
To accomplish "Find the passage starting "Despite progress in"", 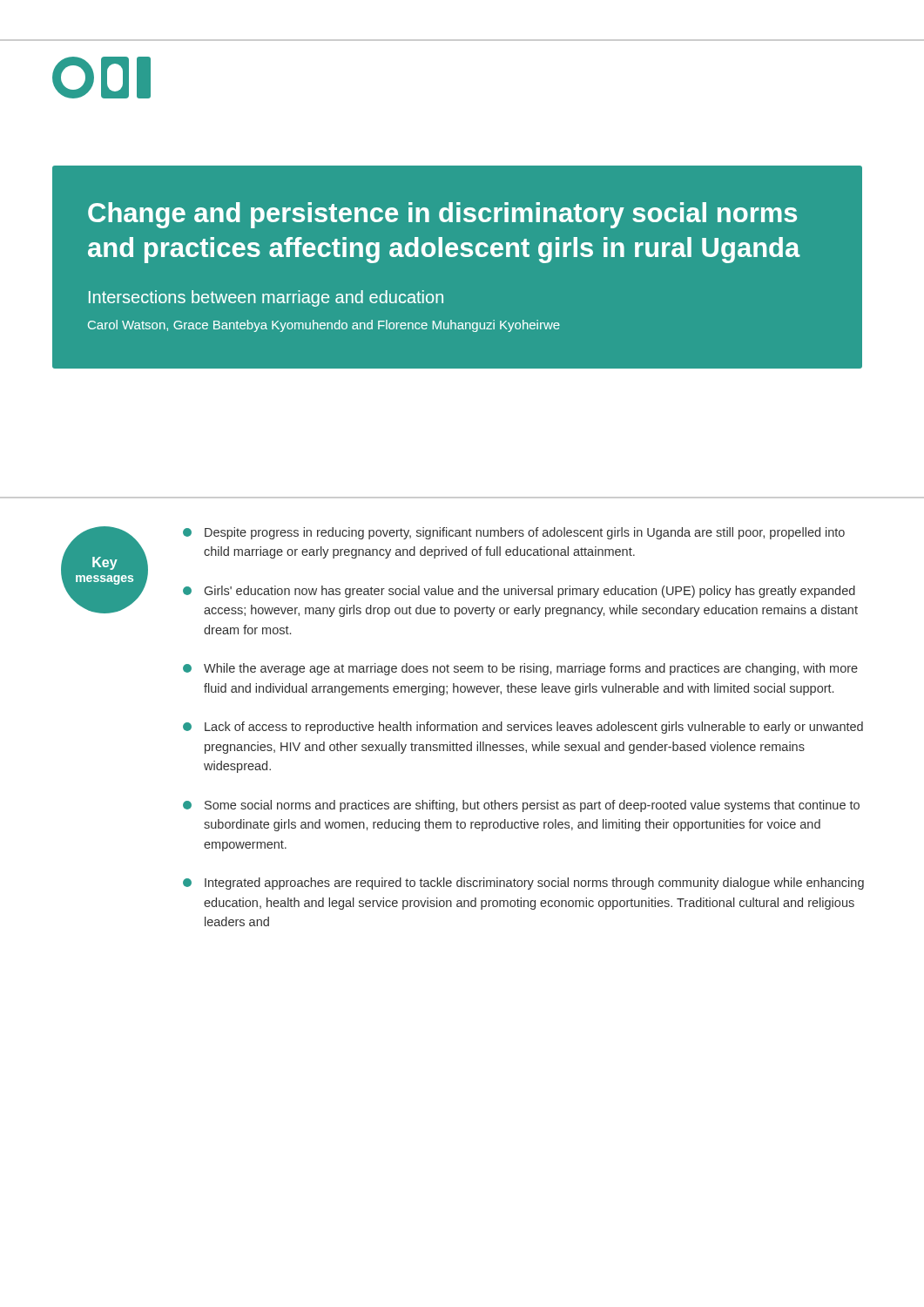I will (527, 542).
